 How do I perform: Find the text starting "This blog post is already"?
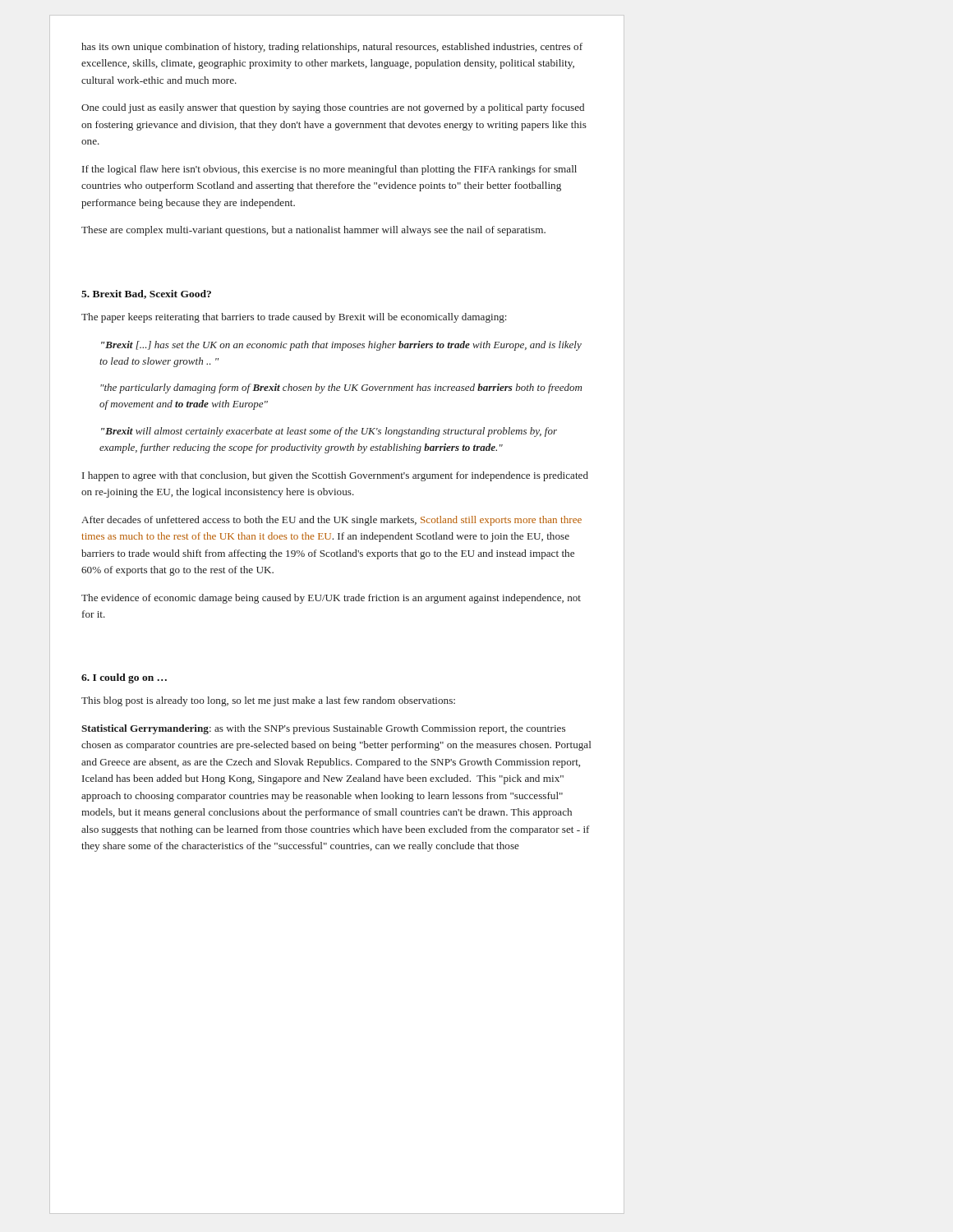click(x=269, y=701)
